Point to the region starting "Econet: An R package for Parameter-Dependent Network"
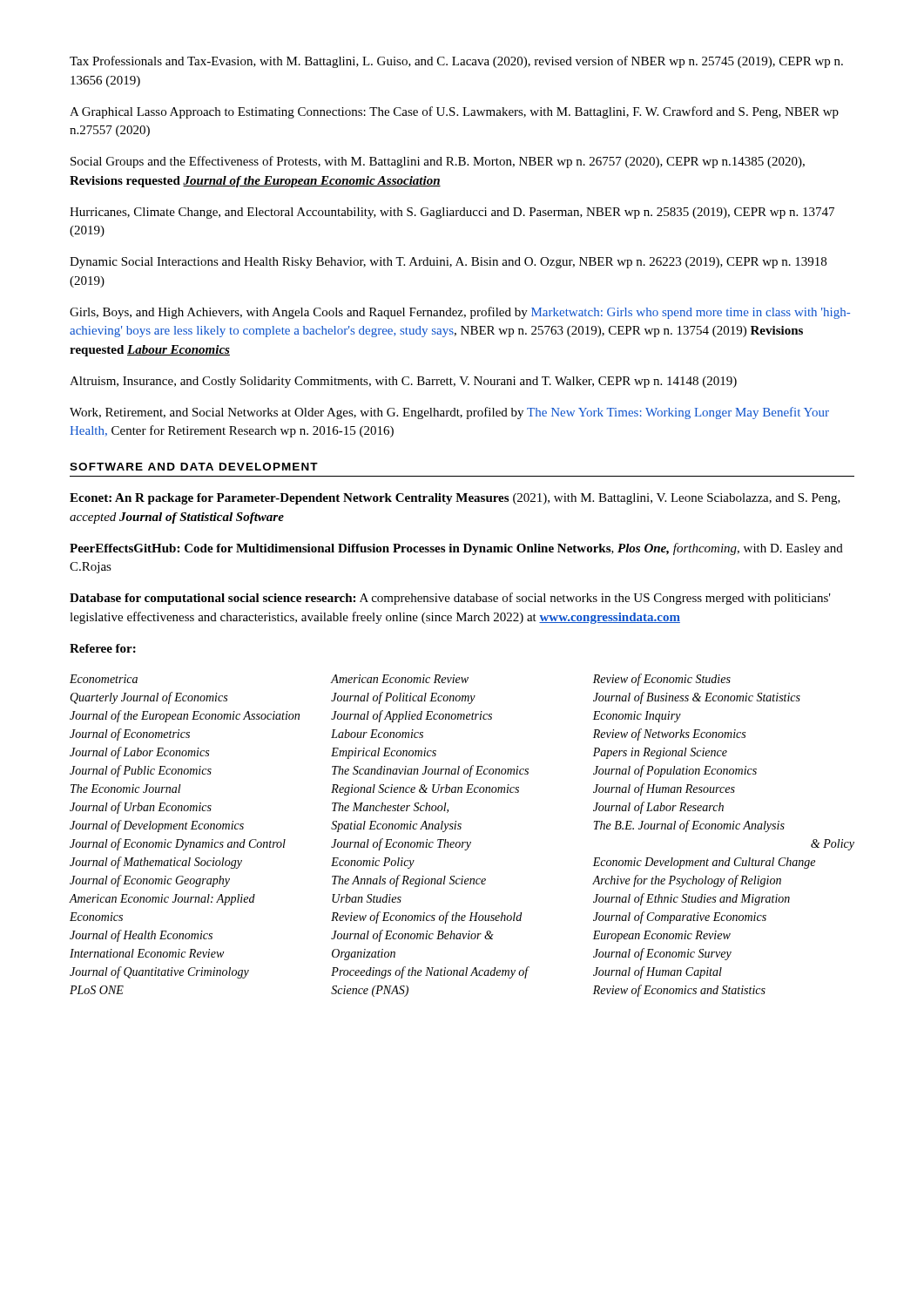The image size is (924, 1307). click(x=462, y=508)
